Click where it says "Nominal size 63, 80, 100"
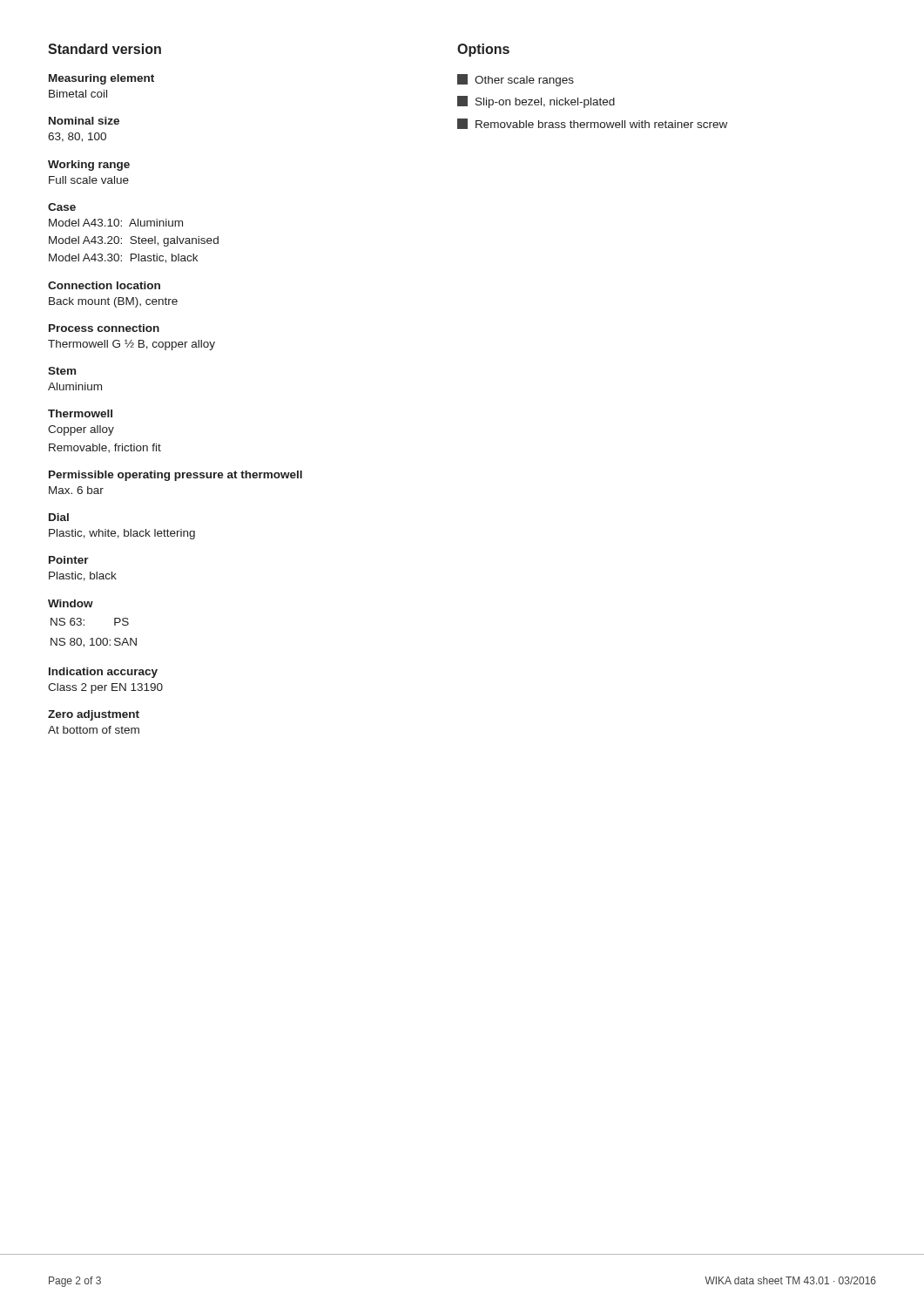The height and width of the screenshot is (1307, 924). [x=84, y=121]
